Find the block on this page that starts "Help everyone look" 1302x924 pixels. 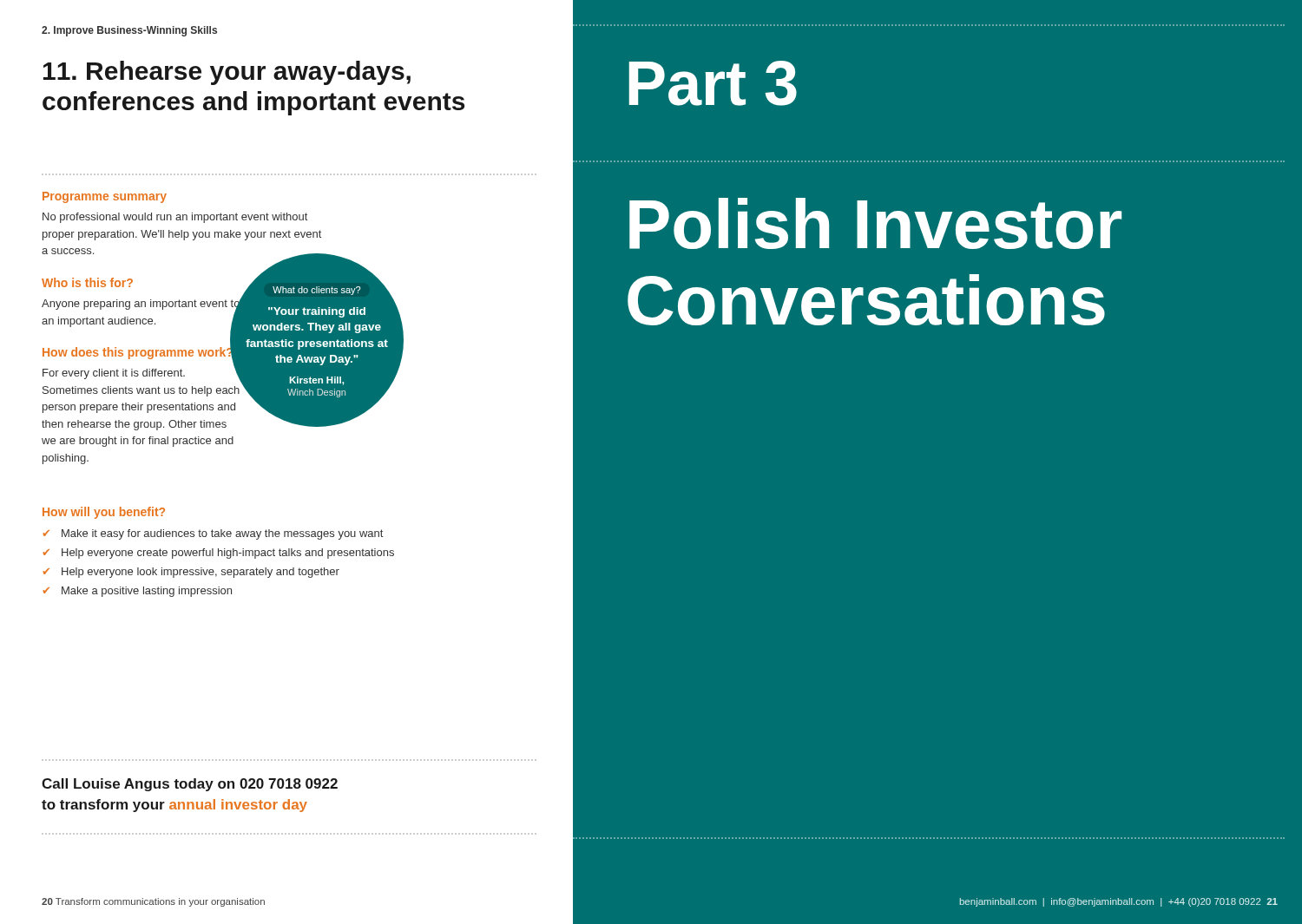coord(200,571)
